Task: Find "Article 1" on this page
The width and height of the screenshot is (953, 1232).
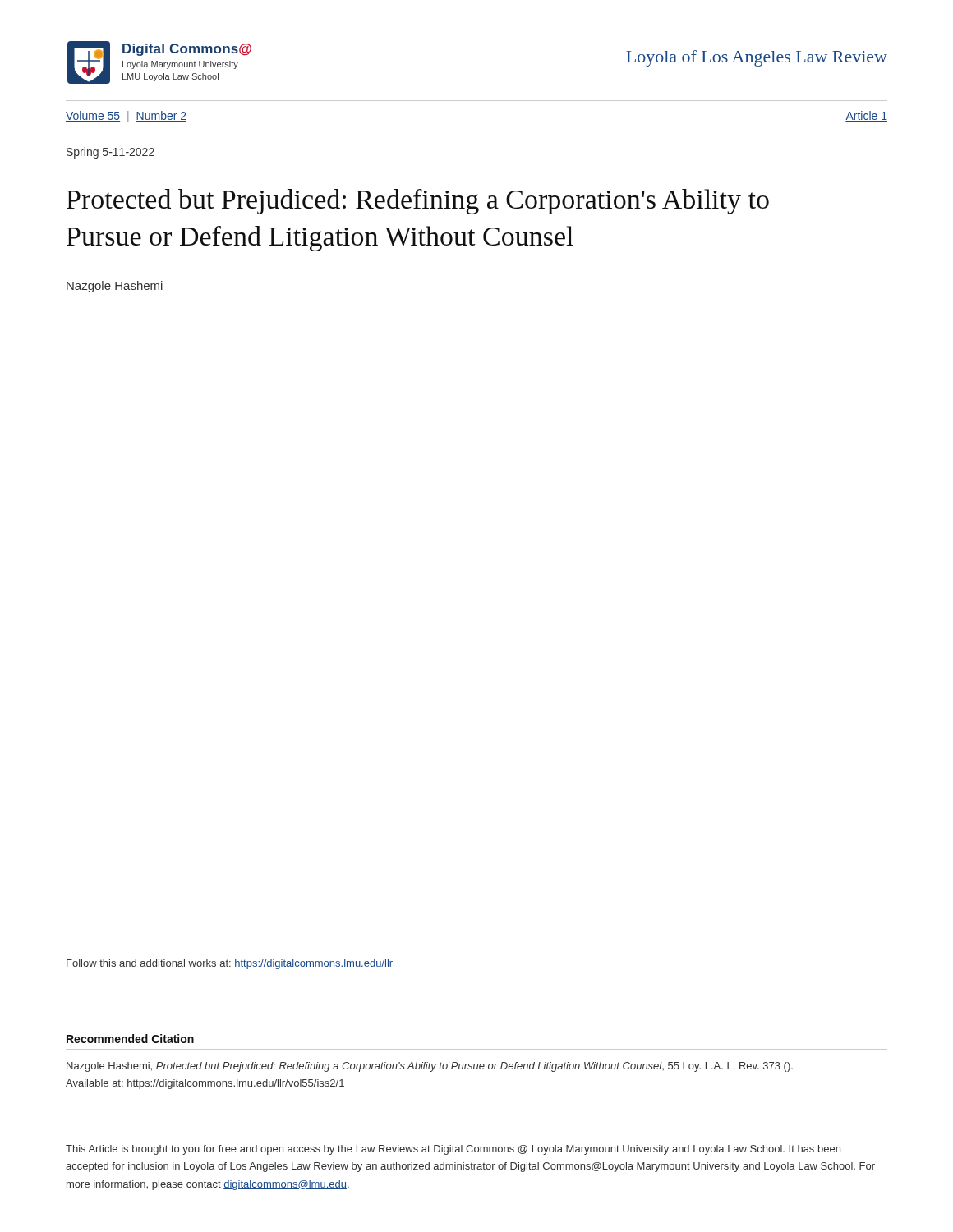Action: (x=866, y=116)
